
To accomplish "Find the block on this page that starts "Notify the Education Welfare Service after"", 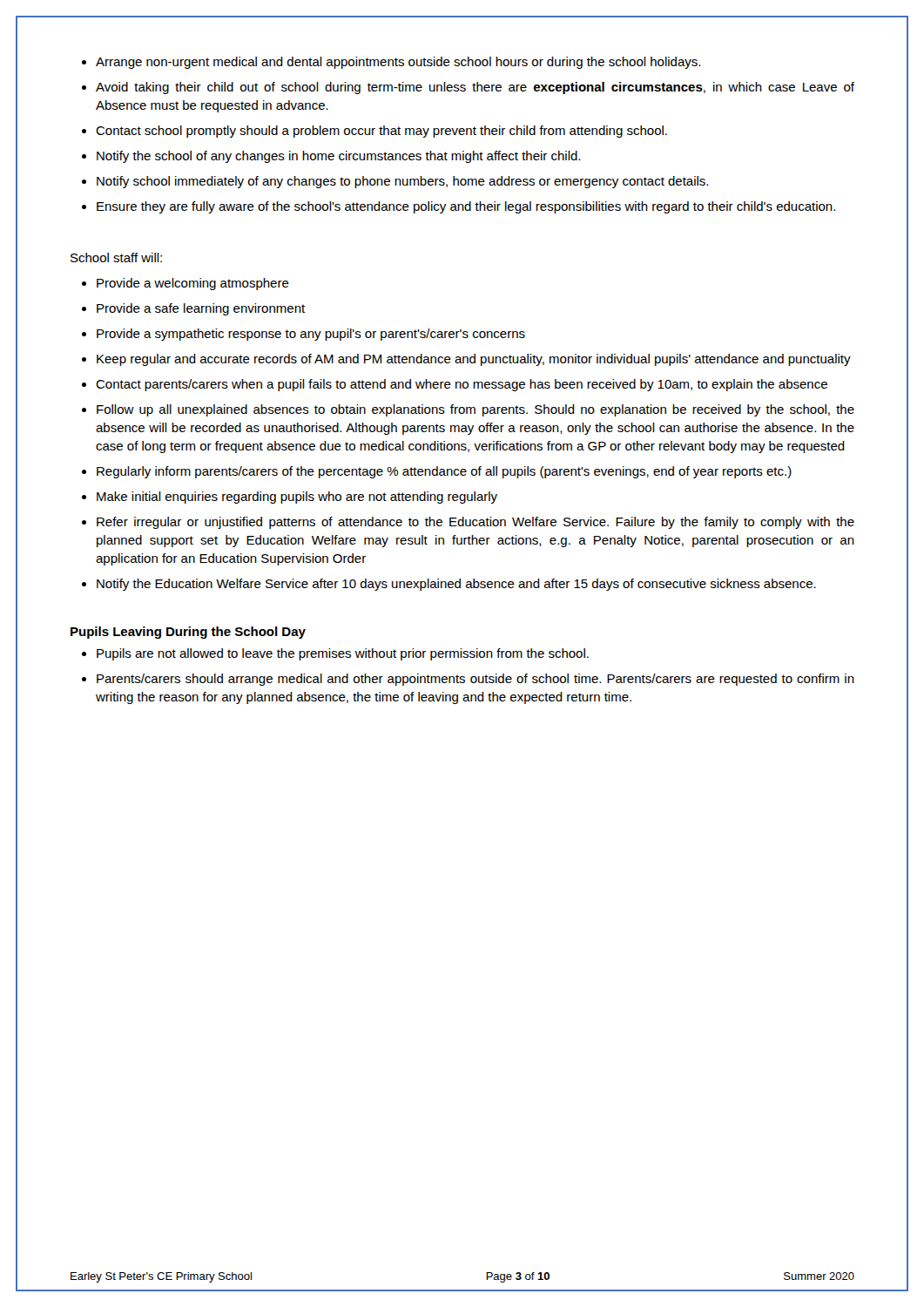I will [475, 583].
